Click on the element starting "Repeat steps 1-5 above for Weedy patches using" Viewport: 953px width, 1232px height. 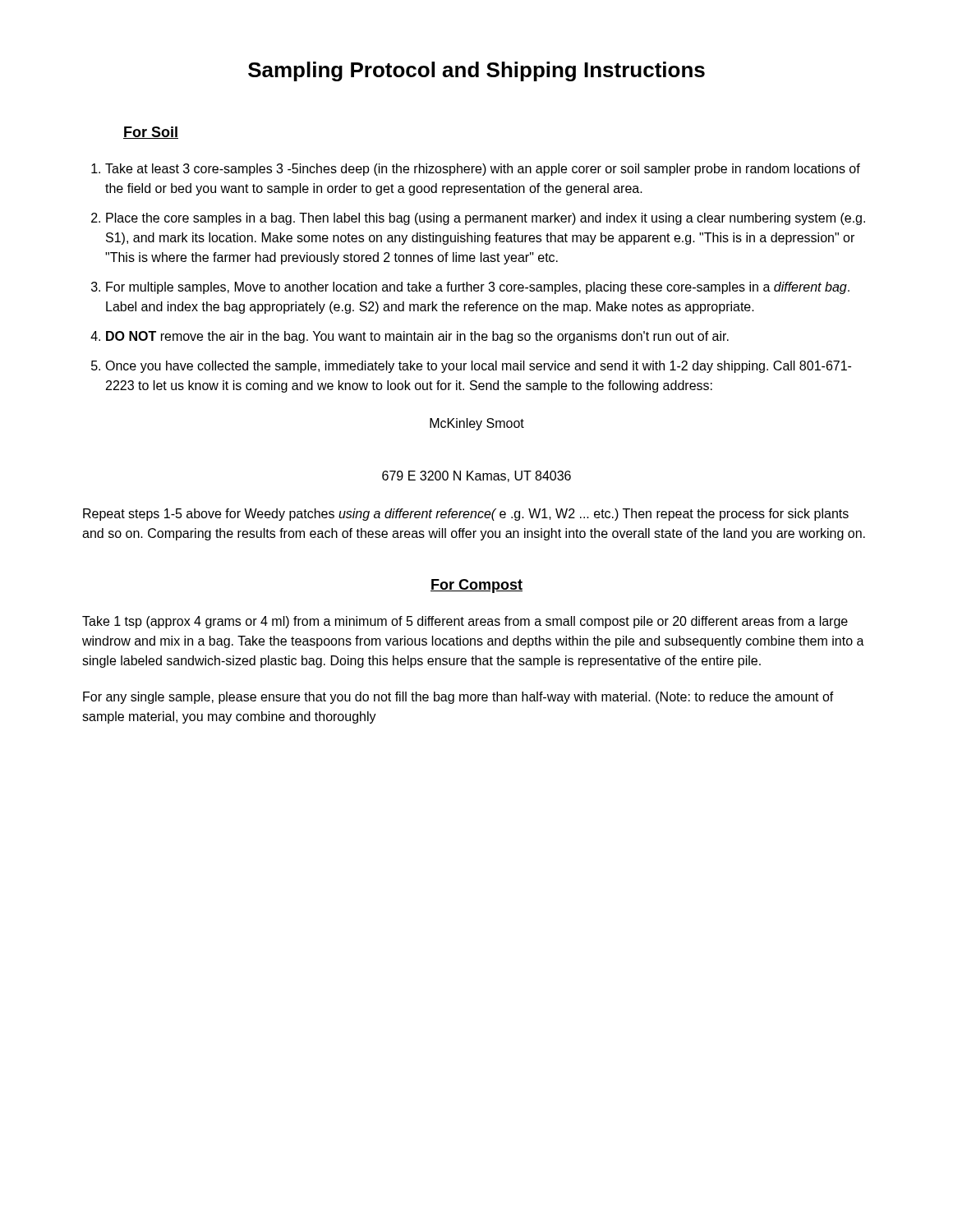[474, 524]
